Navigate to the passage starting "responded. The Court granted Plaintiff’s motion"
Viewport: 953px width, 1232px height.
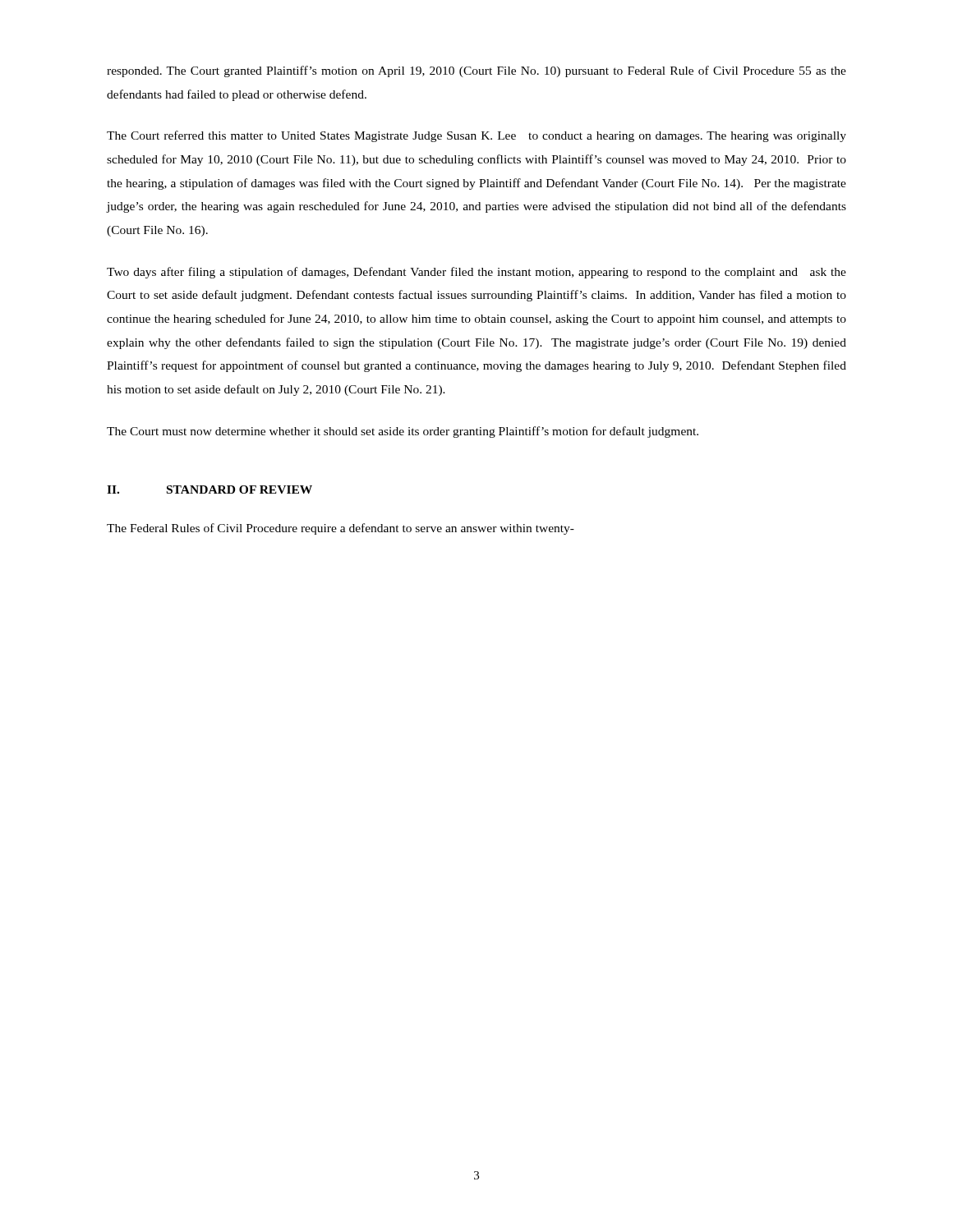[x=476, y=83]
